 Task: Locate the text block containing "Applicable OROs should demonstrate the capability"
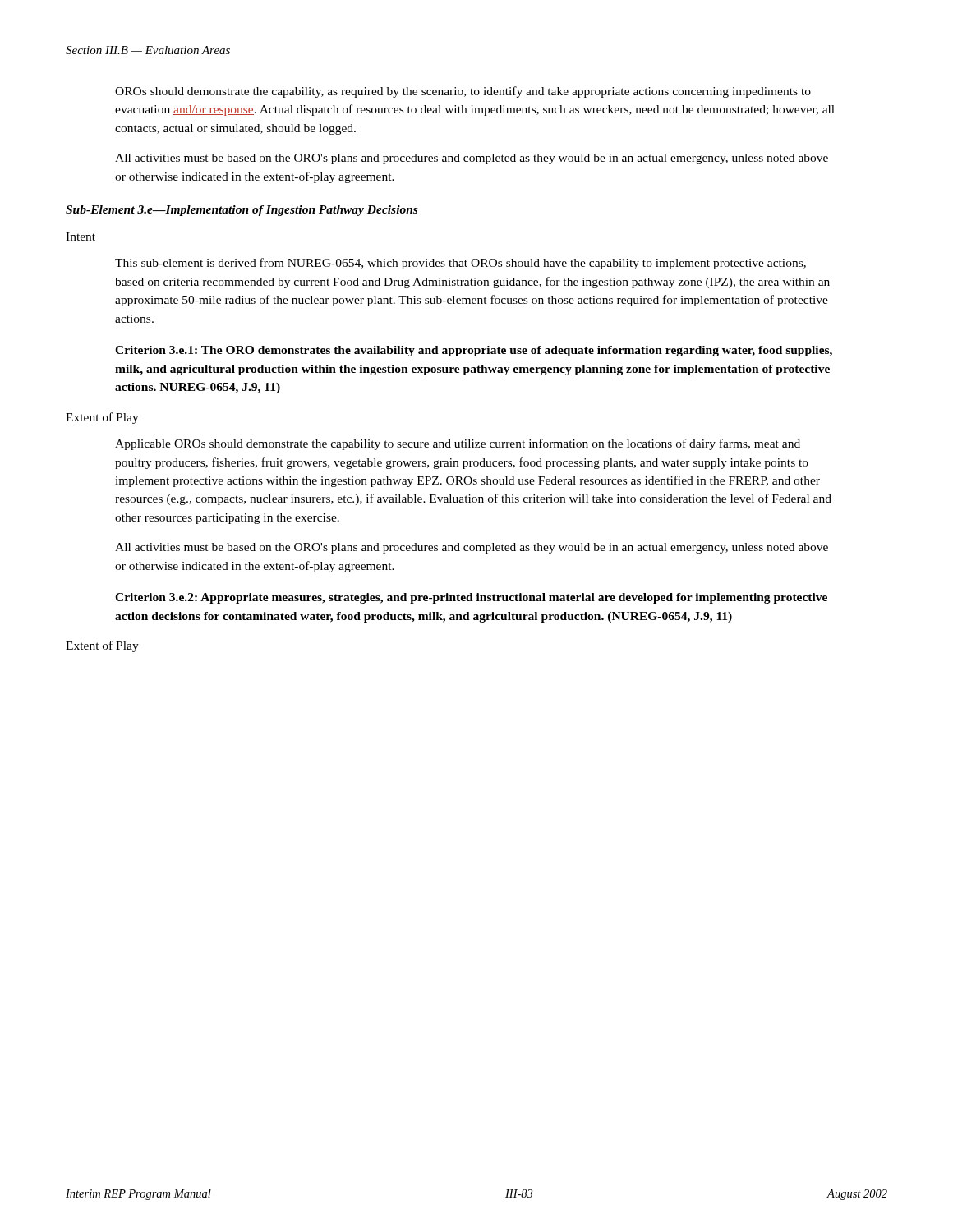[x=476, y=481]
